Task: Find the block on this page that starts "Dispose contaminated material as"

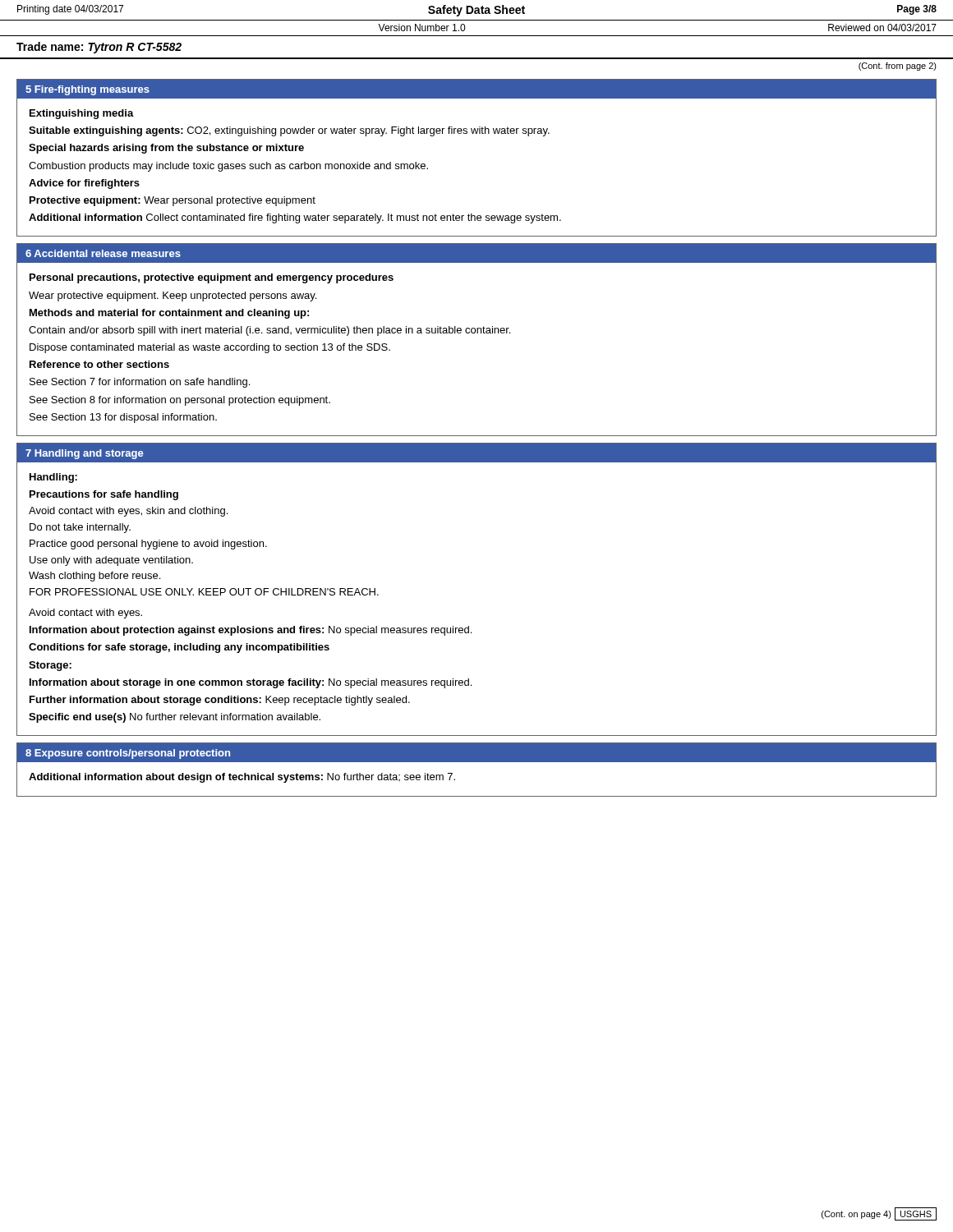Action: click(x=210, y=347)
